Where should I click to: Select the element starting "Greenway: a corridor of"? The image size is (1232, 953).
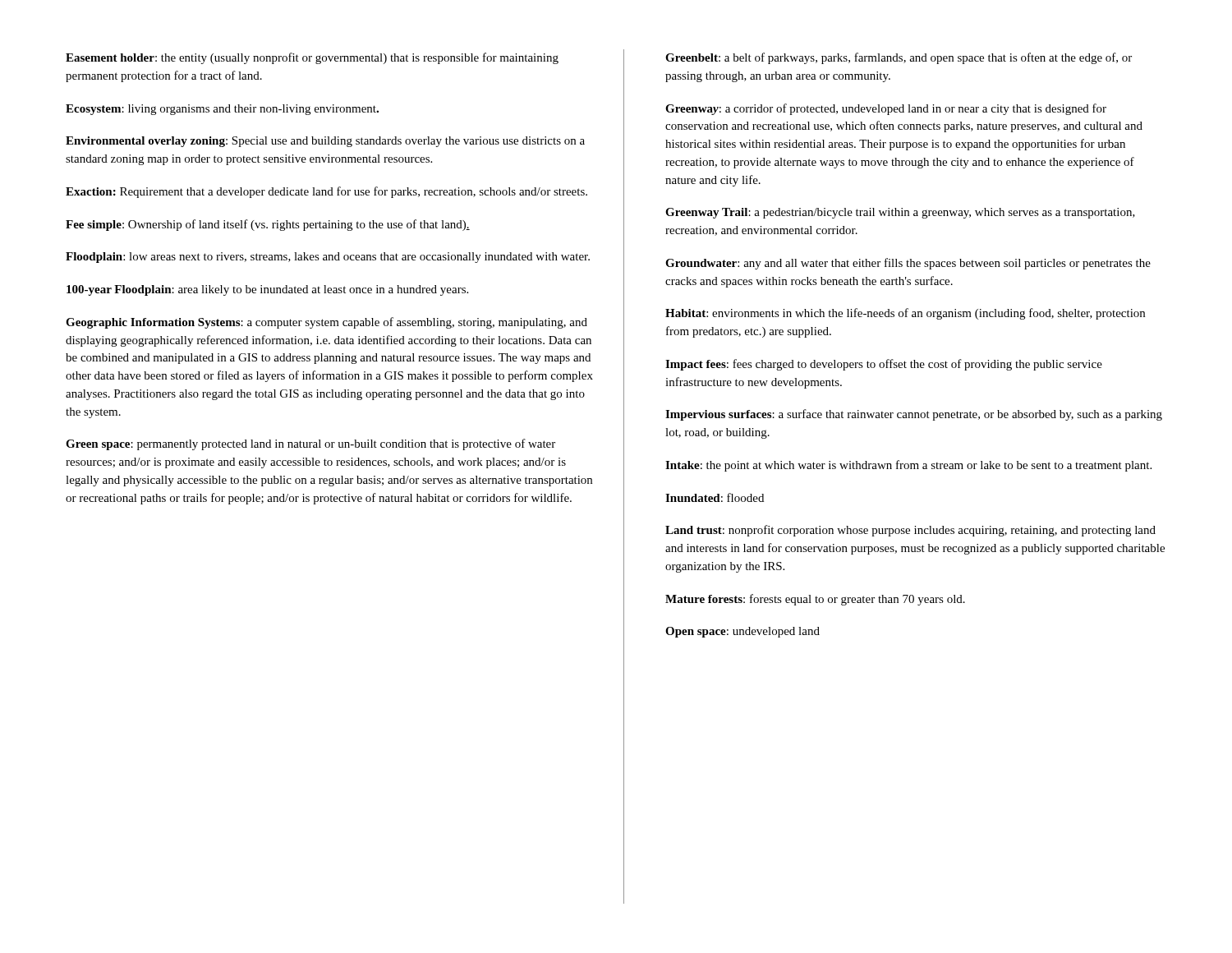(x=904, y=144)
